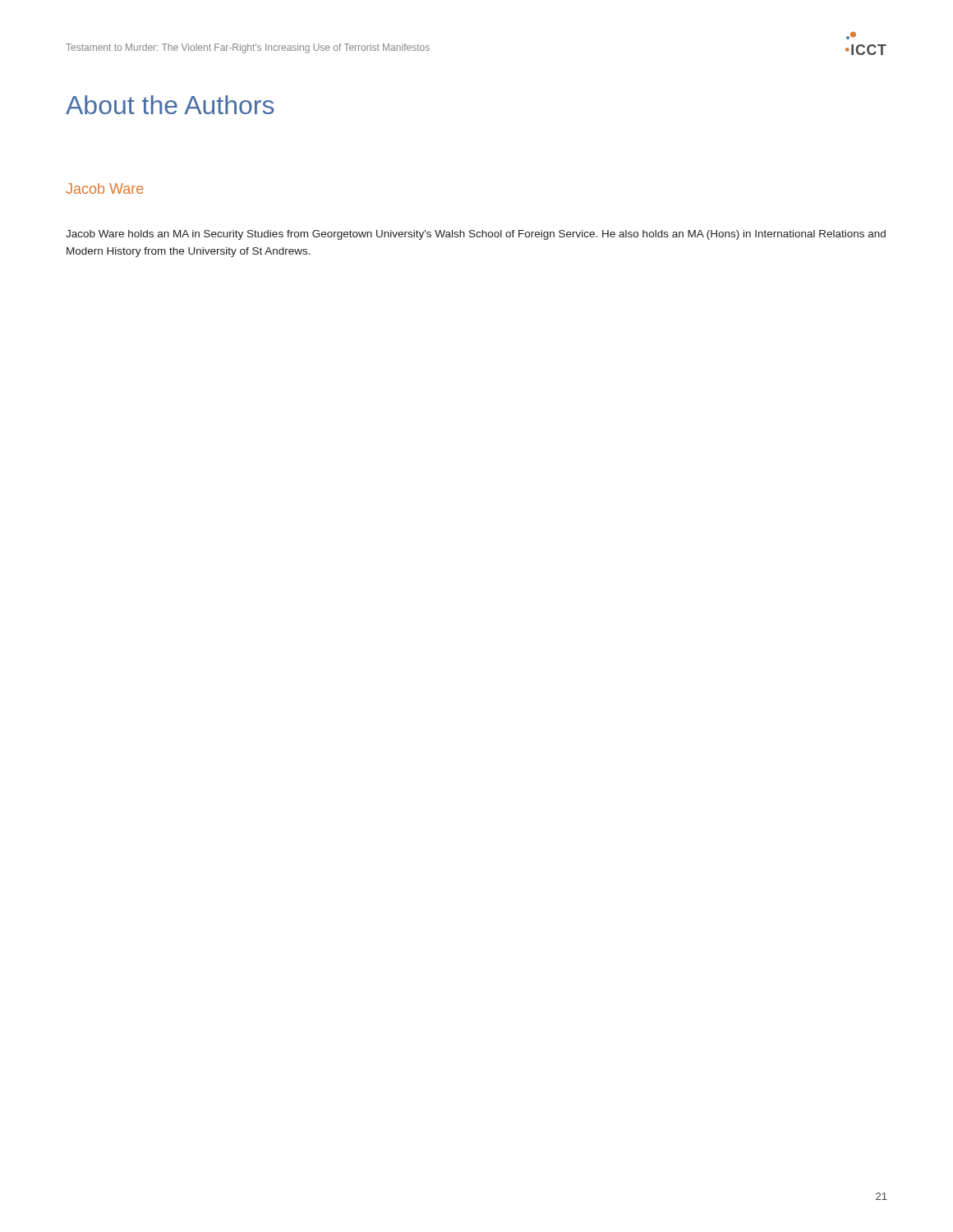This screenshot has width=953, height=1232.
Task: Locate the title that says "About the Authors"
Action: (x=170, y=105)
